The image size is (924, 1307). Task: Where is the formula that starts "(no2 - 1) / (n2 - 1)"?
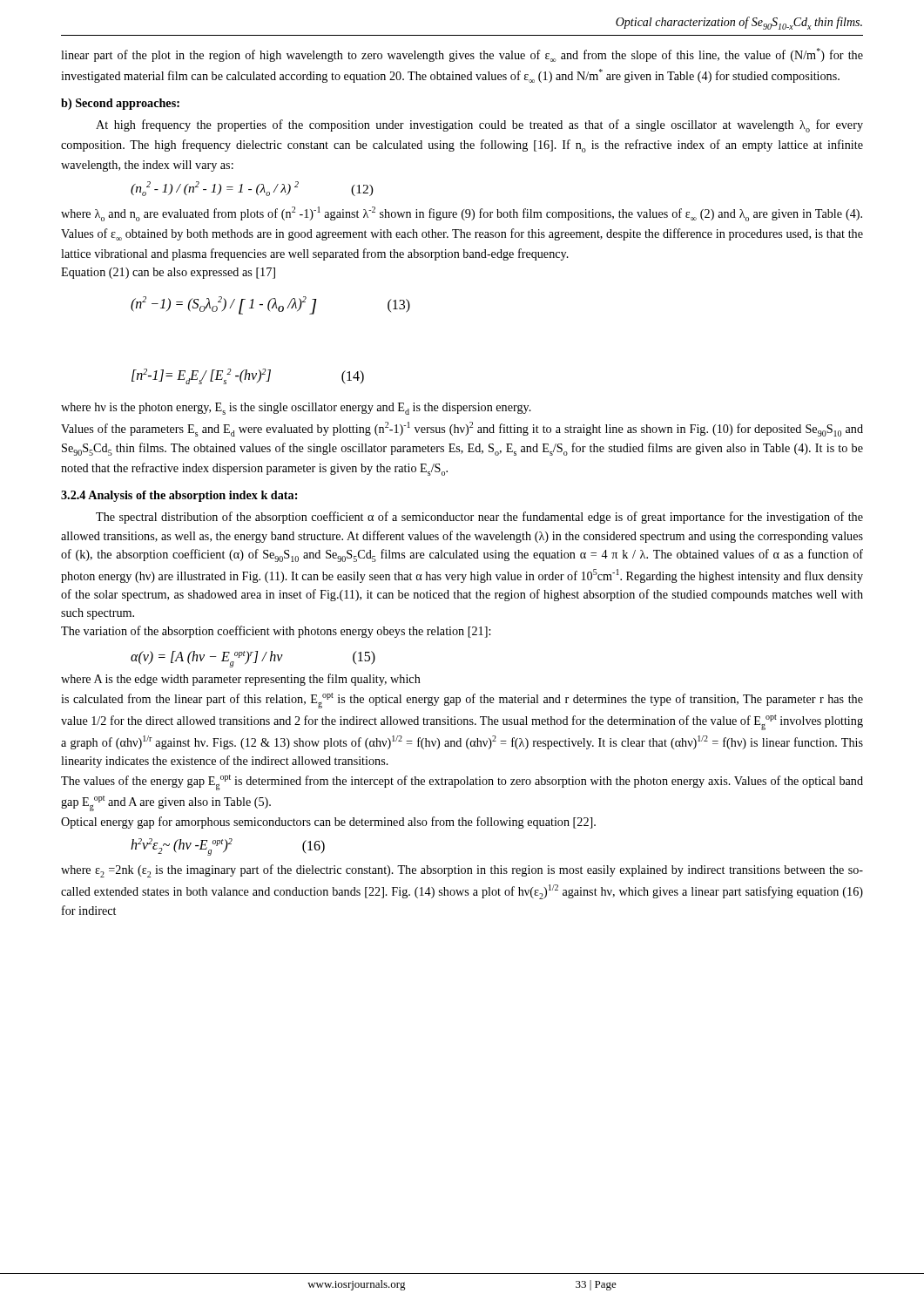[x=252, y=189]
